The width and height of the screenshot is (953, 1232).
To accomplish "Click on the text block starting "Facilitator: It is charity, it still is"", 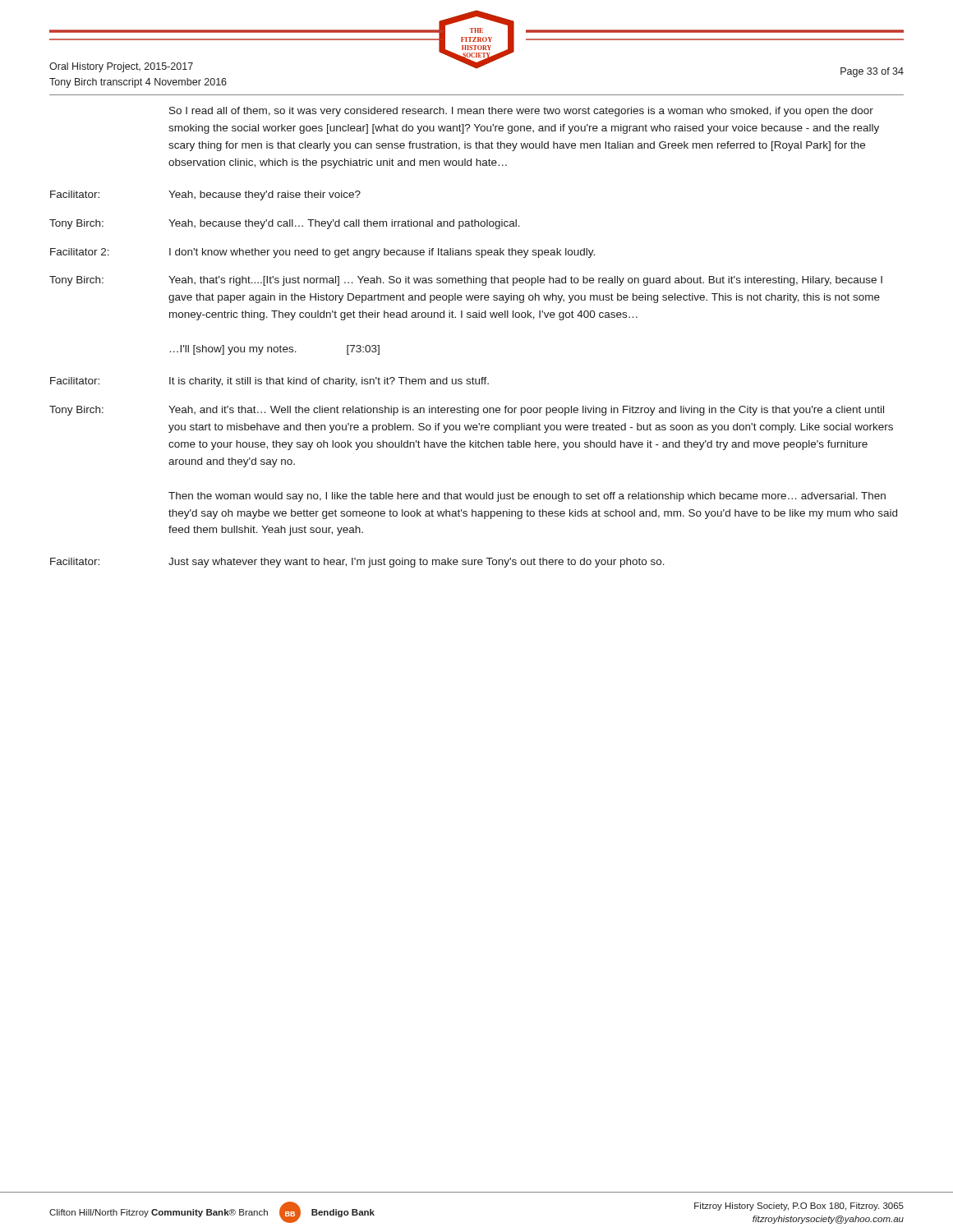I will tap(476, 382).
